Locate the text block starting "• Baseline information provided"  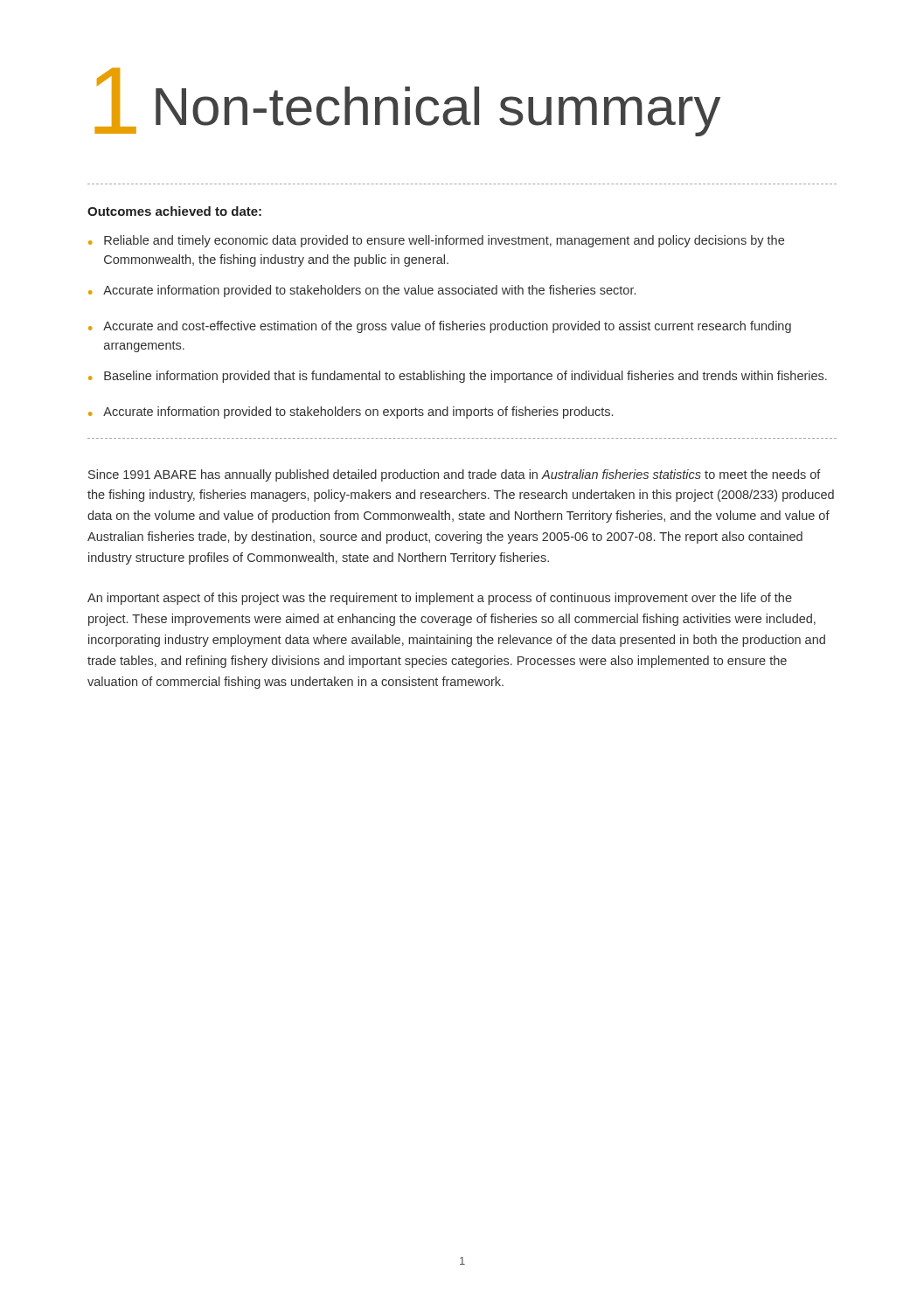point(462,379)
